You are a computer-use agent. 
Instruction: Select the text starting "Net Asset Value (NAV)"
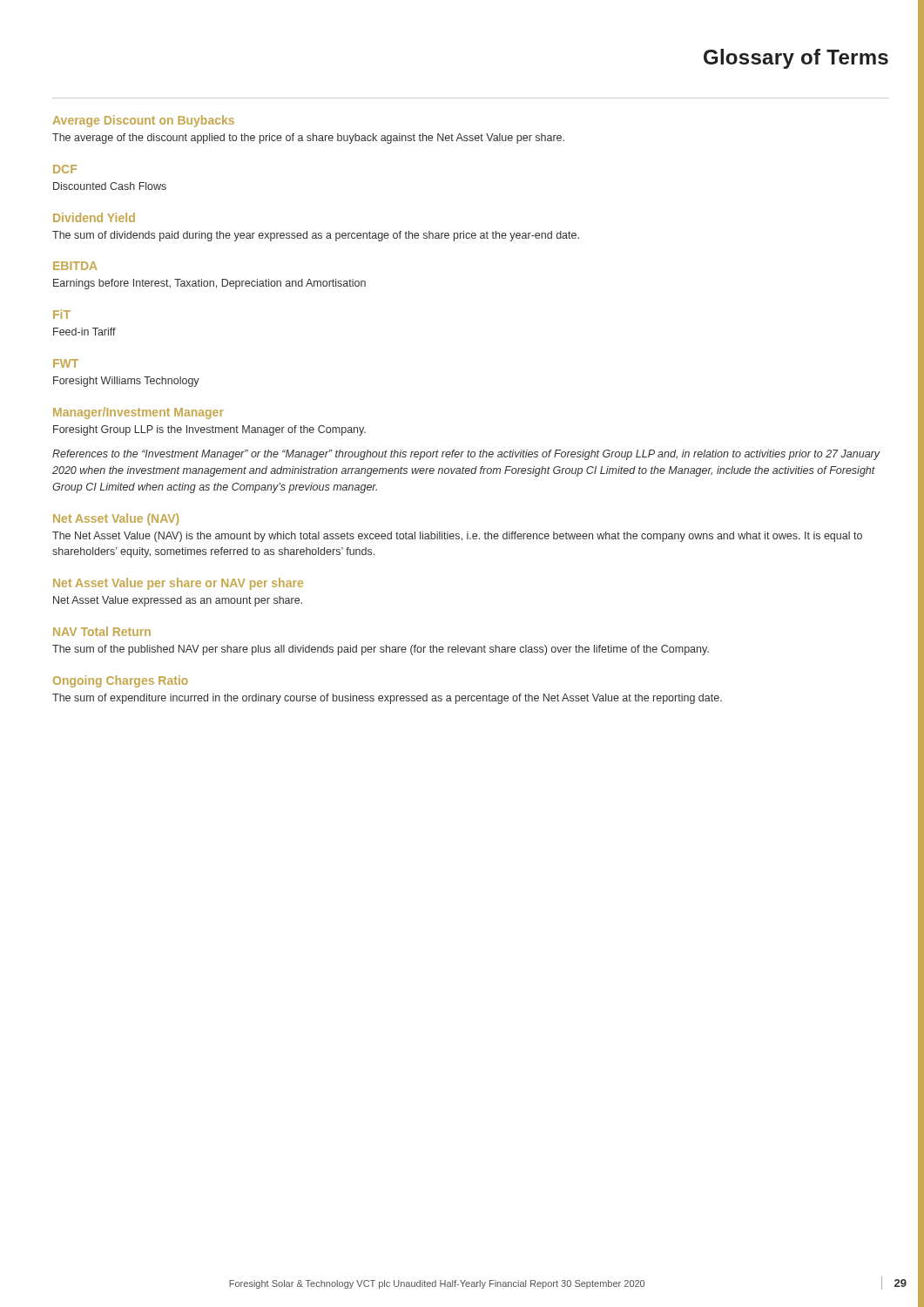116,518
